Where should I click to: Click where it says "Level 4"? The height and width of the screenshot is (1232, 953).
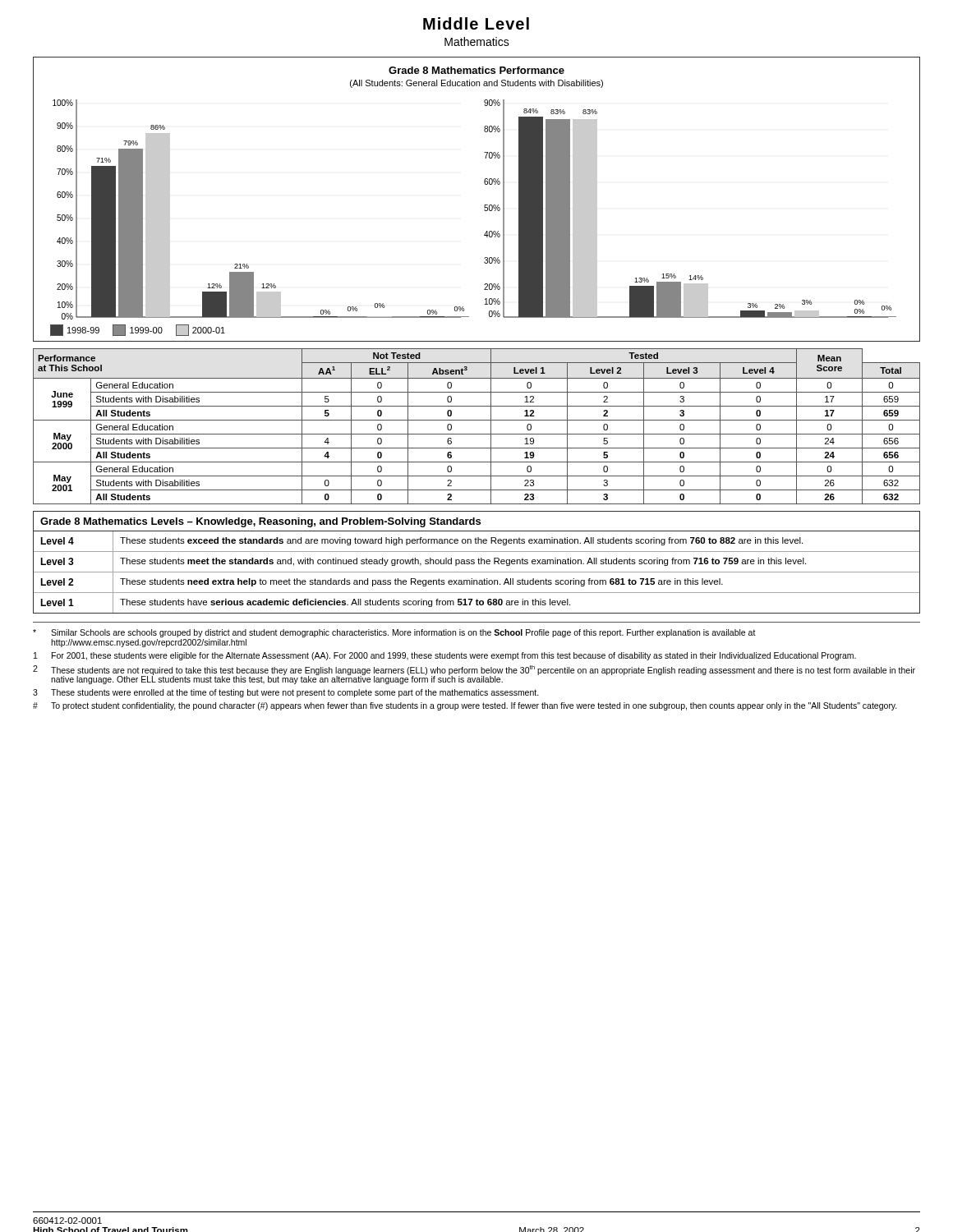pyautogui.click(x=57, y=541)
